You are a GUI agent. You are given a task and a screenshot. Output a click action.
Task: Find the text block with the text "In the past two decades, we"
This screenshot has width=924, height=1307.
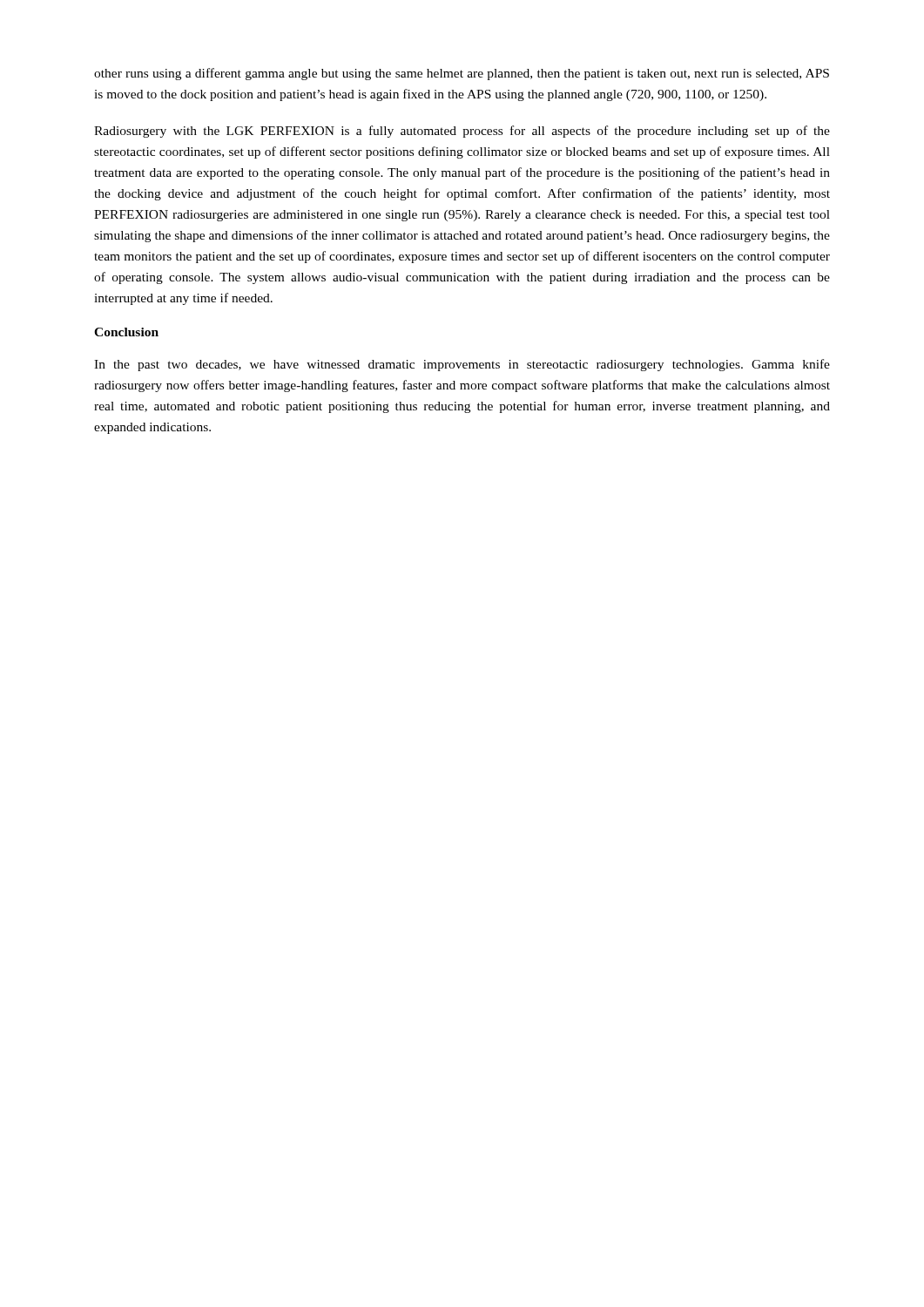(462, 395)
